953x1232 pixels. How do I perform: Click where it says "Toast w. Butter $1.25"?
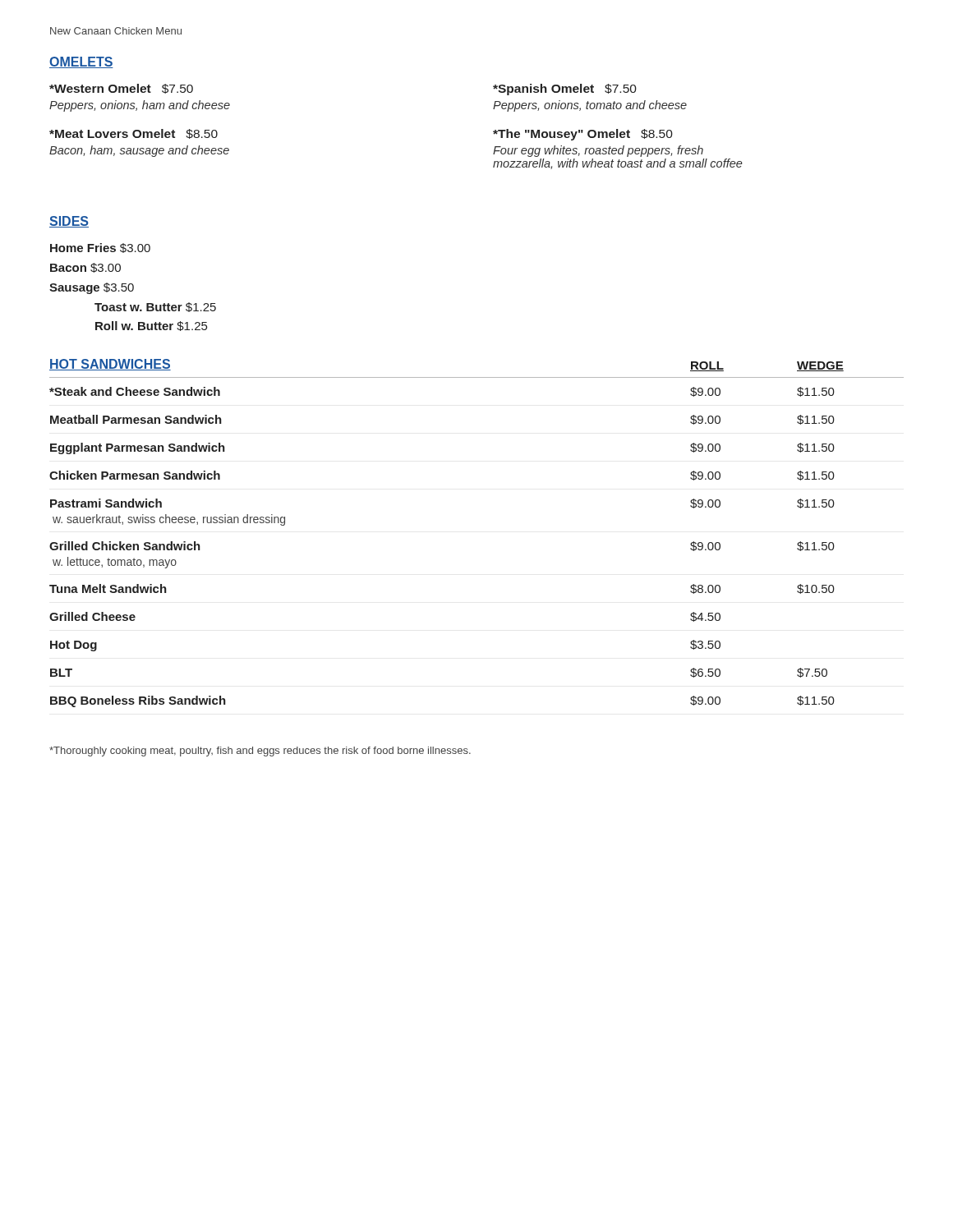tap(155, 307)
